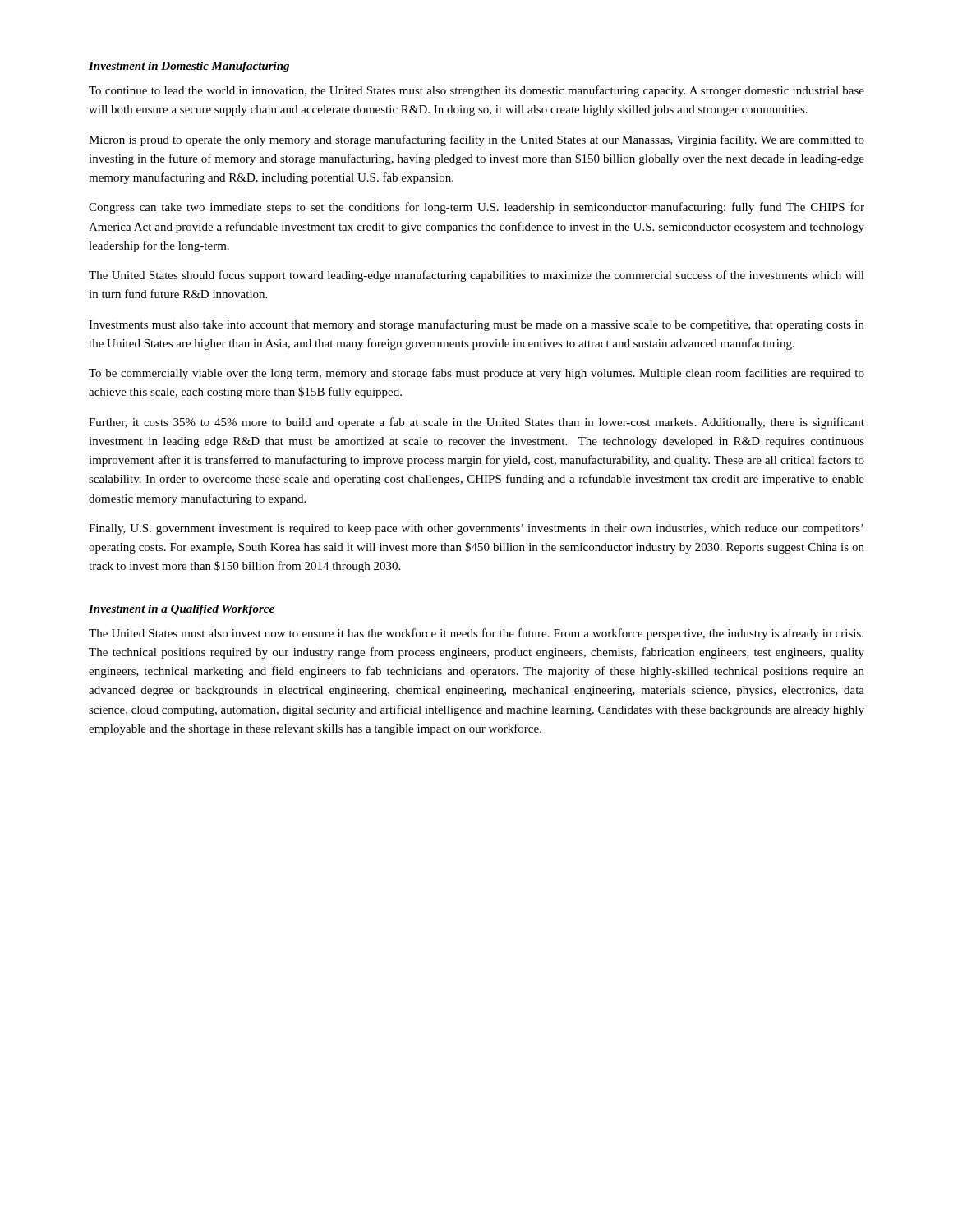Find "Investment in Domestic Manufacturing" on this page
This screenshot has height=1232, width=953.
click(x=189, y=66)
